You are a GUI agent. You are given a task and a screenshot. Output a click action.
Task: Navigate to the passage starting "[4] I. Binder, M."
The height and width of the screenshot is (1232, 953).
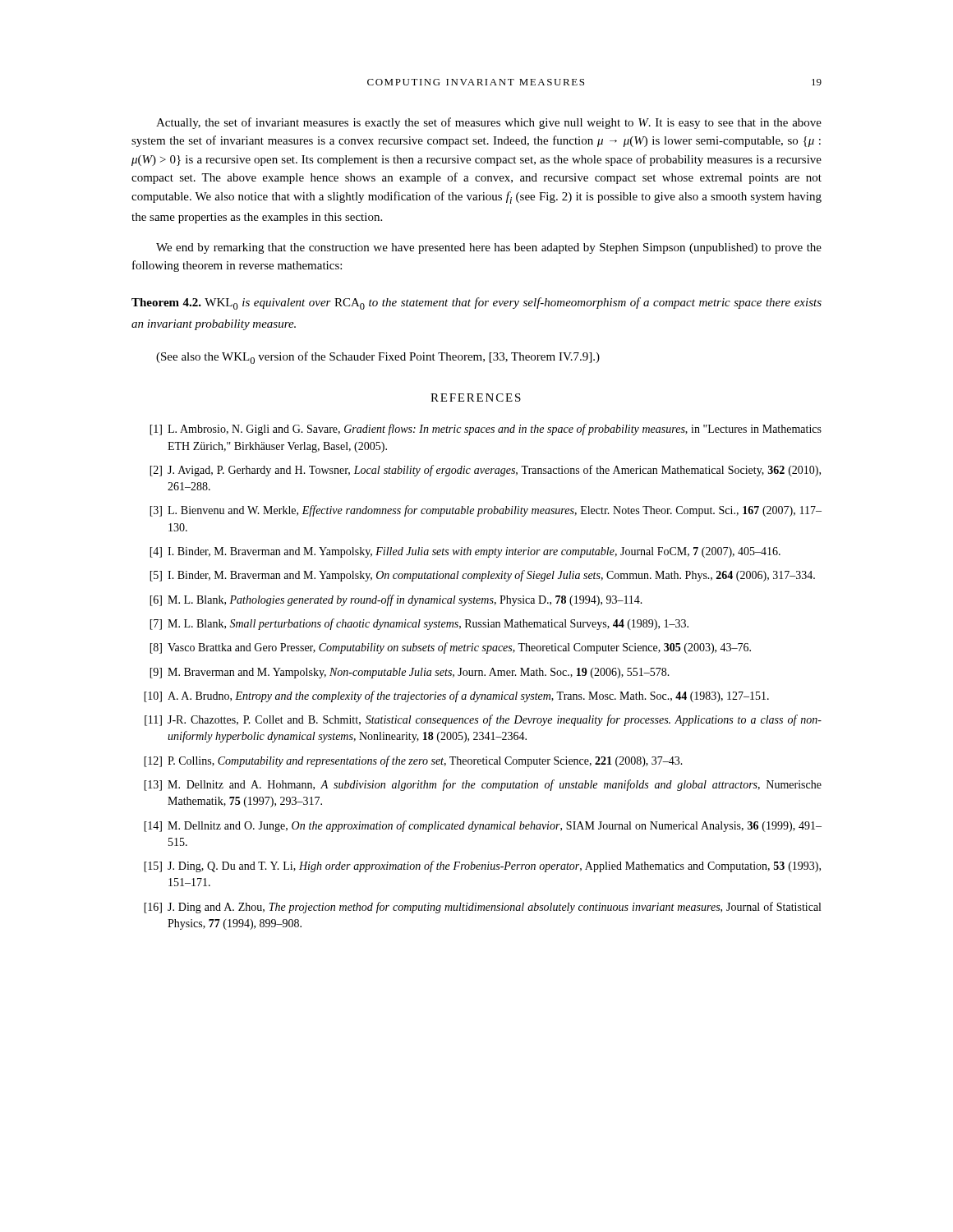(476, 552)
